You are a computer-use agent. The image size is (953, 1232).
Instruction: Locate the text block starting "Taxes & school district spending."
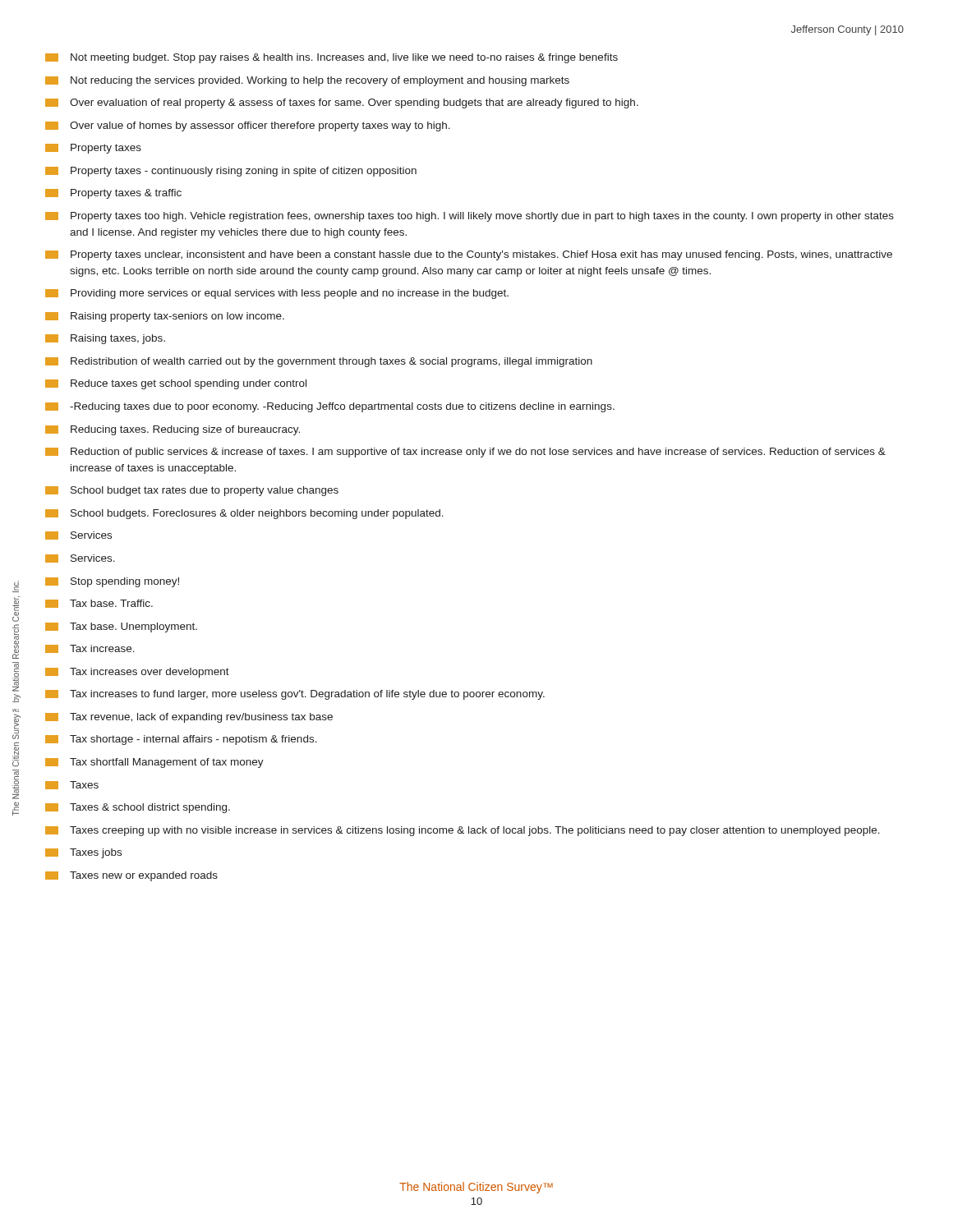point(138,808)
